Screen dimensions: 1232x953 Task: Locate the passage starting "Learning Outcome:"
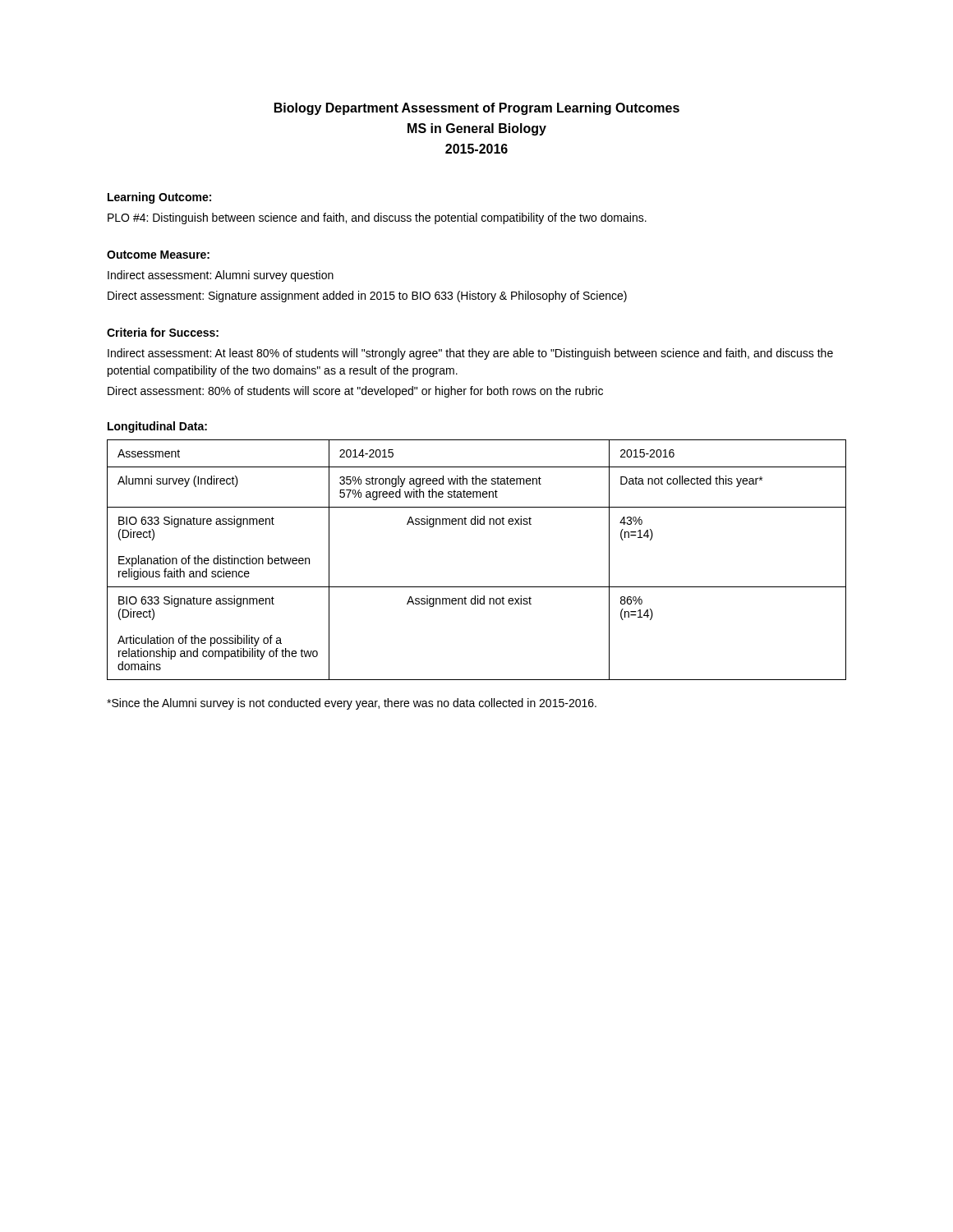(159, 198)
